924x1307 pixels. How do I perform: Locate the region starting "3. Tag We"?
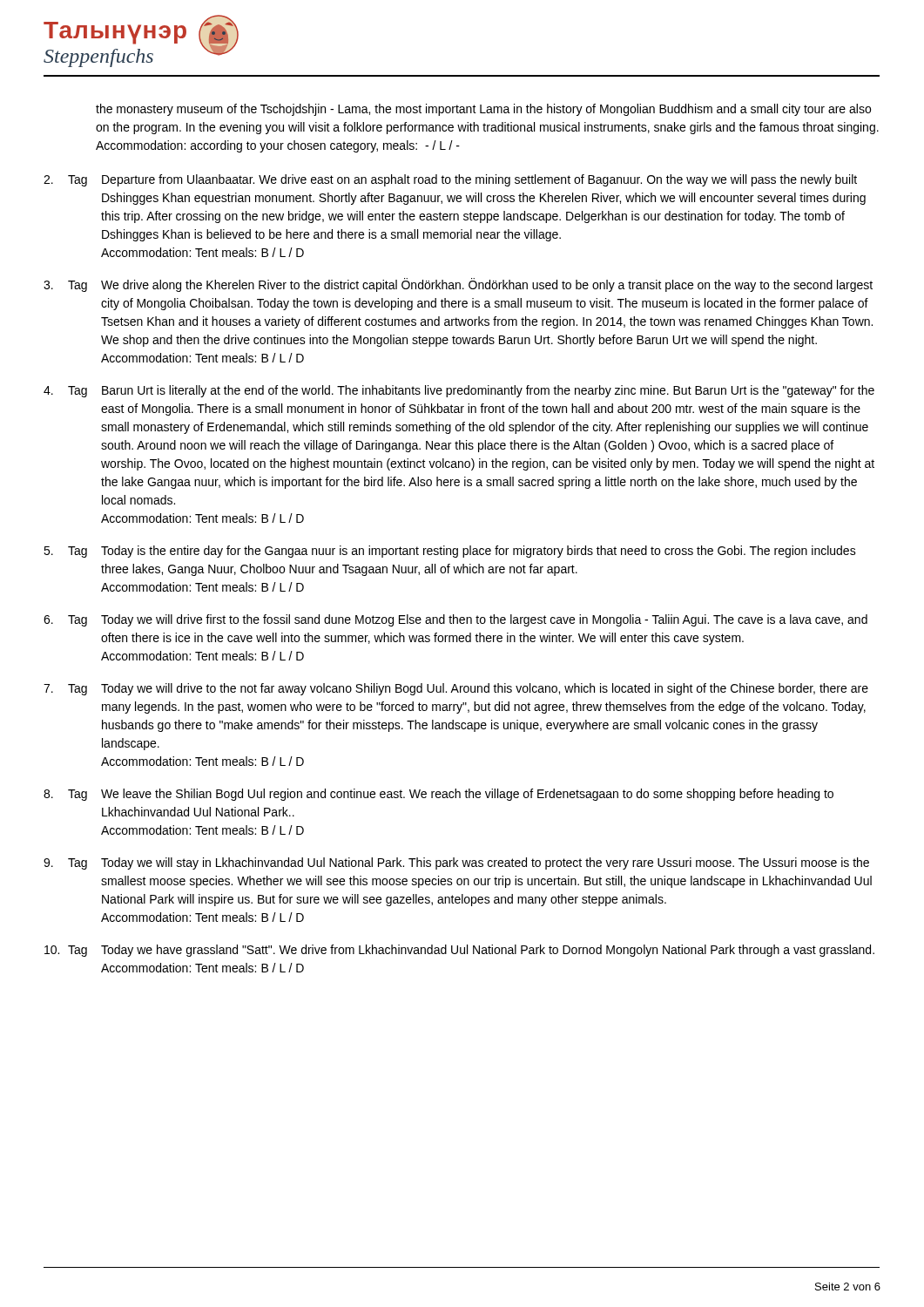pos(462,322)
